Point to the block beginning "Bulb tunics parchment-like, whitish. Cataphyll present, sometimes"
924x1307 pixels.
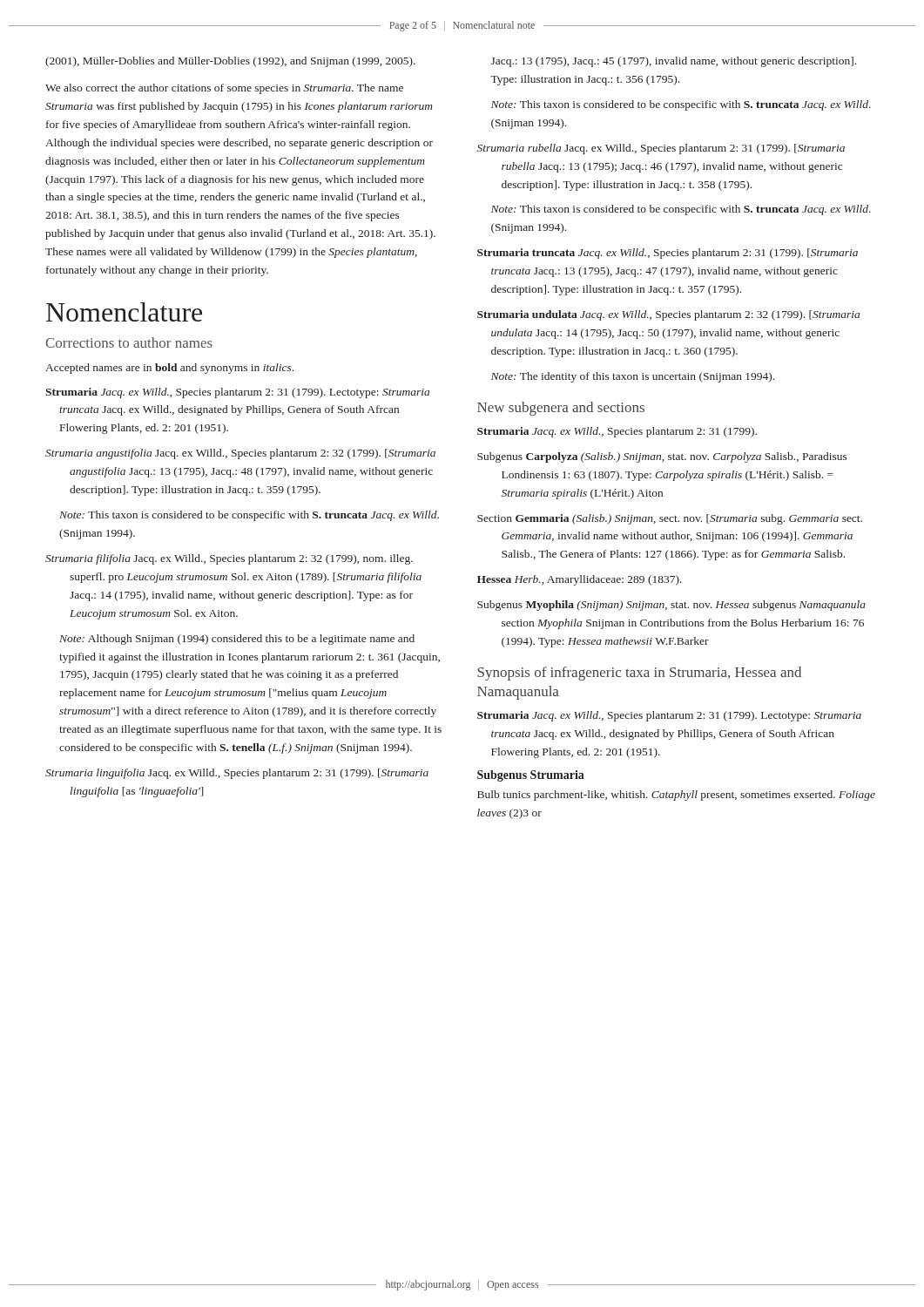[x=676, y=803]
